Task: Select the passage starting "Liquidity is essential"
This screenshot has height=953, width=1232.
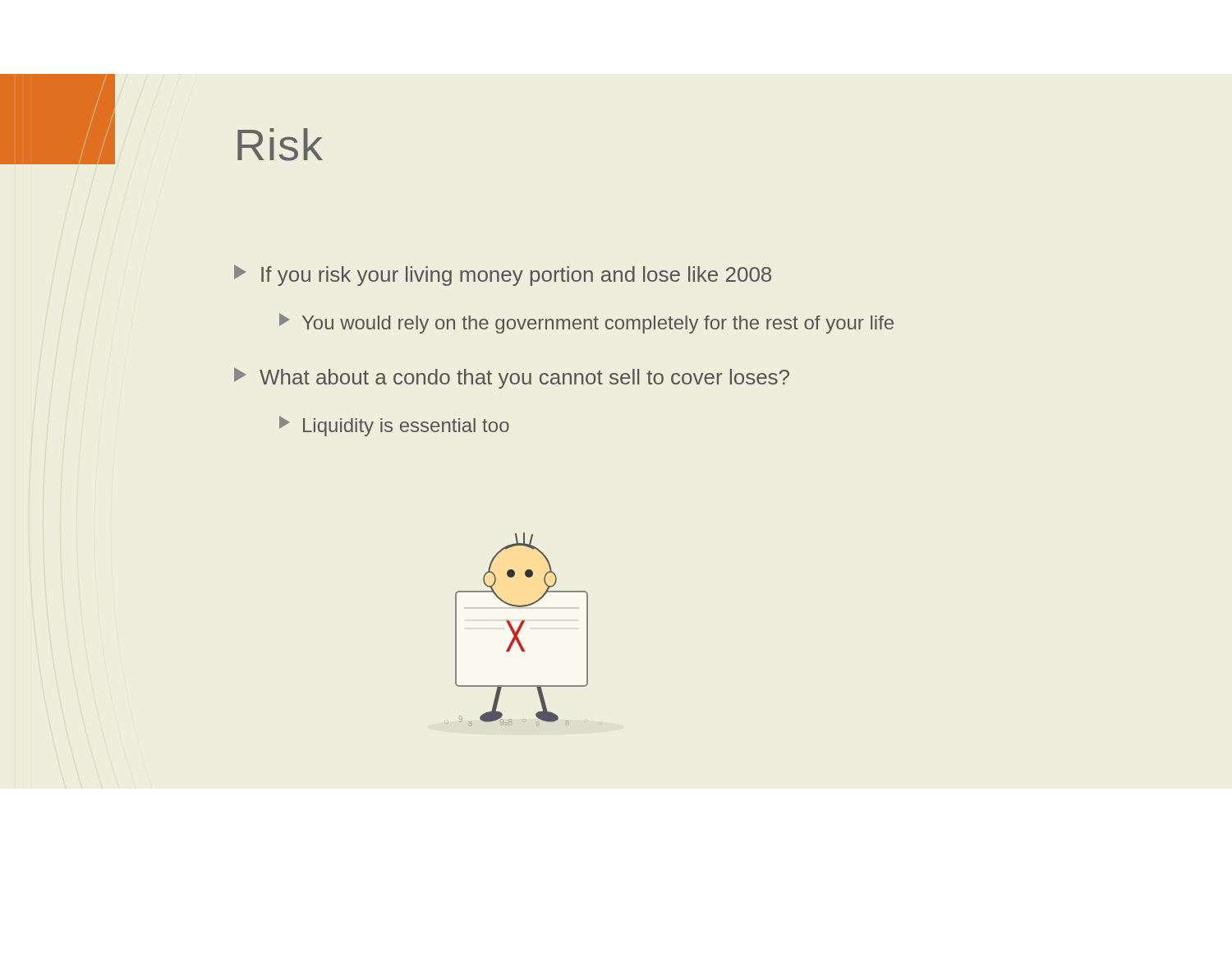Action: [x=394, y=426]
